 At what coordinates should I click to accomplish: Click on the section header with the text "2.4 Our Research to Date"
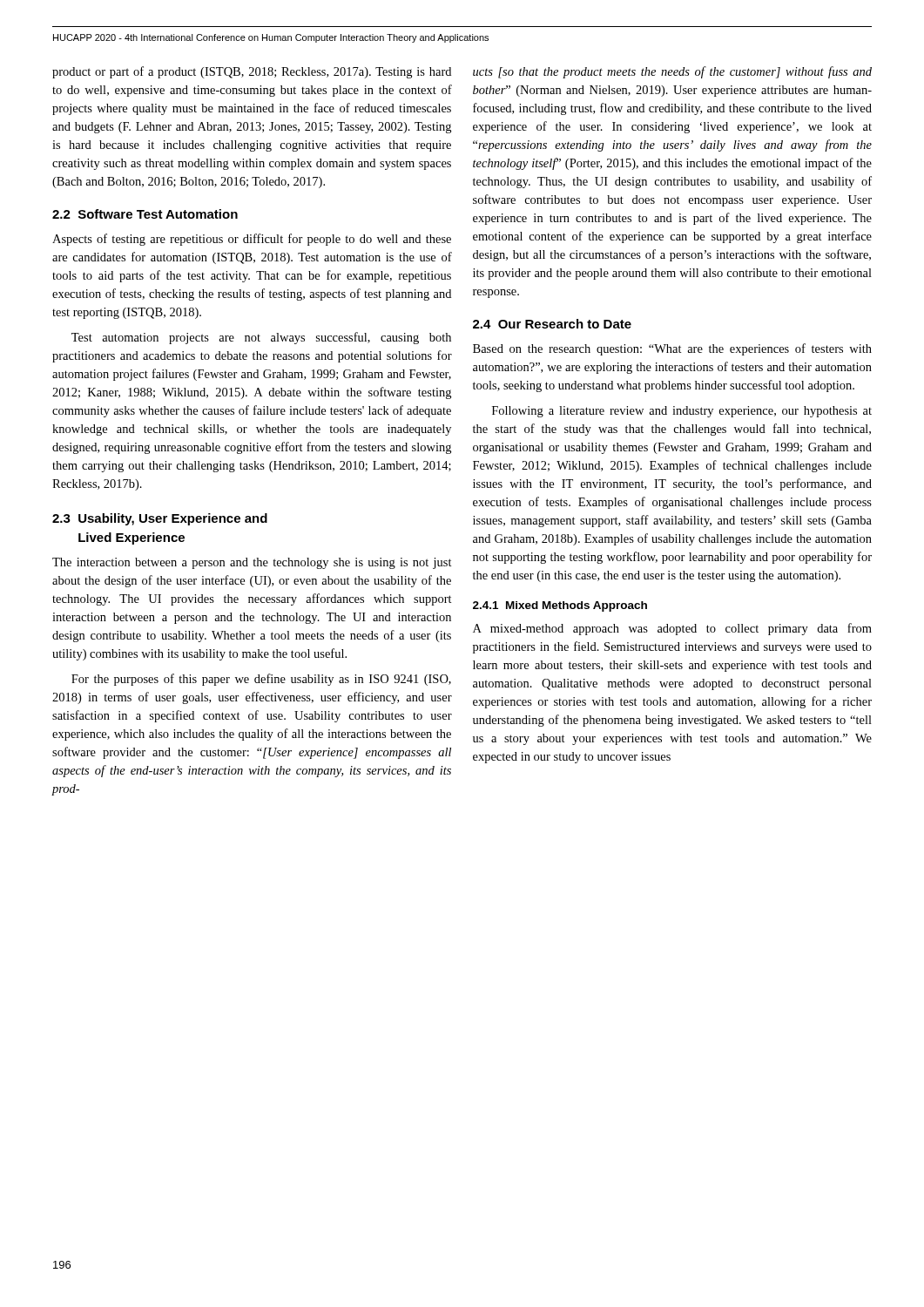[x=552, y=324]
